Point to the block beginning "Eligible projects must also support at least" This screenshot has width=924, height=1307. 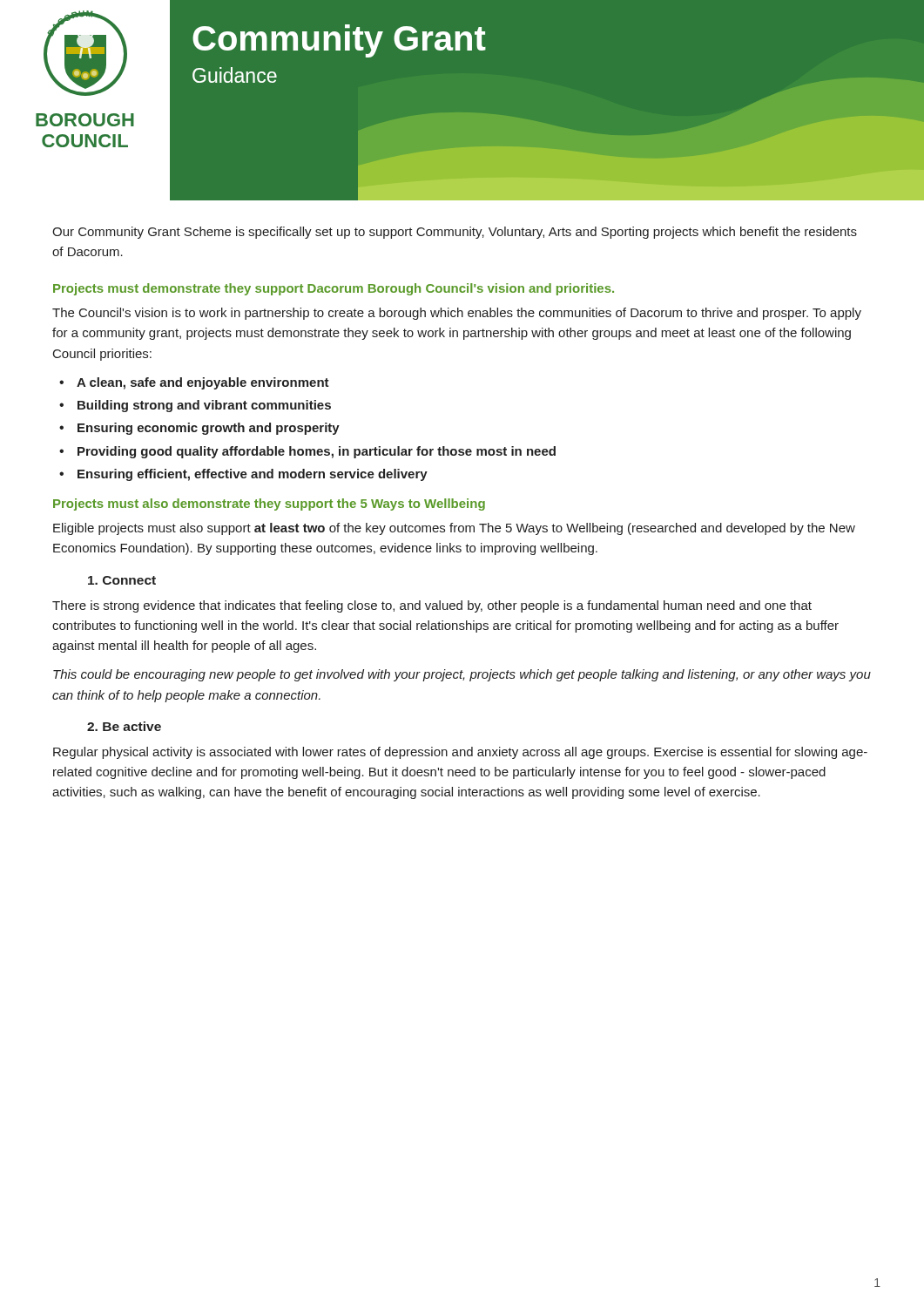454,538
